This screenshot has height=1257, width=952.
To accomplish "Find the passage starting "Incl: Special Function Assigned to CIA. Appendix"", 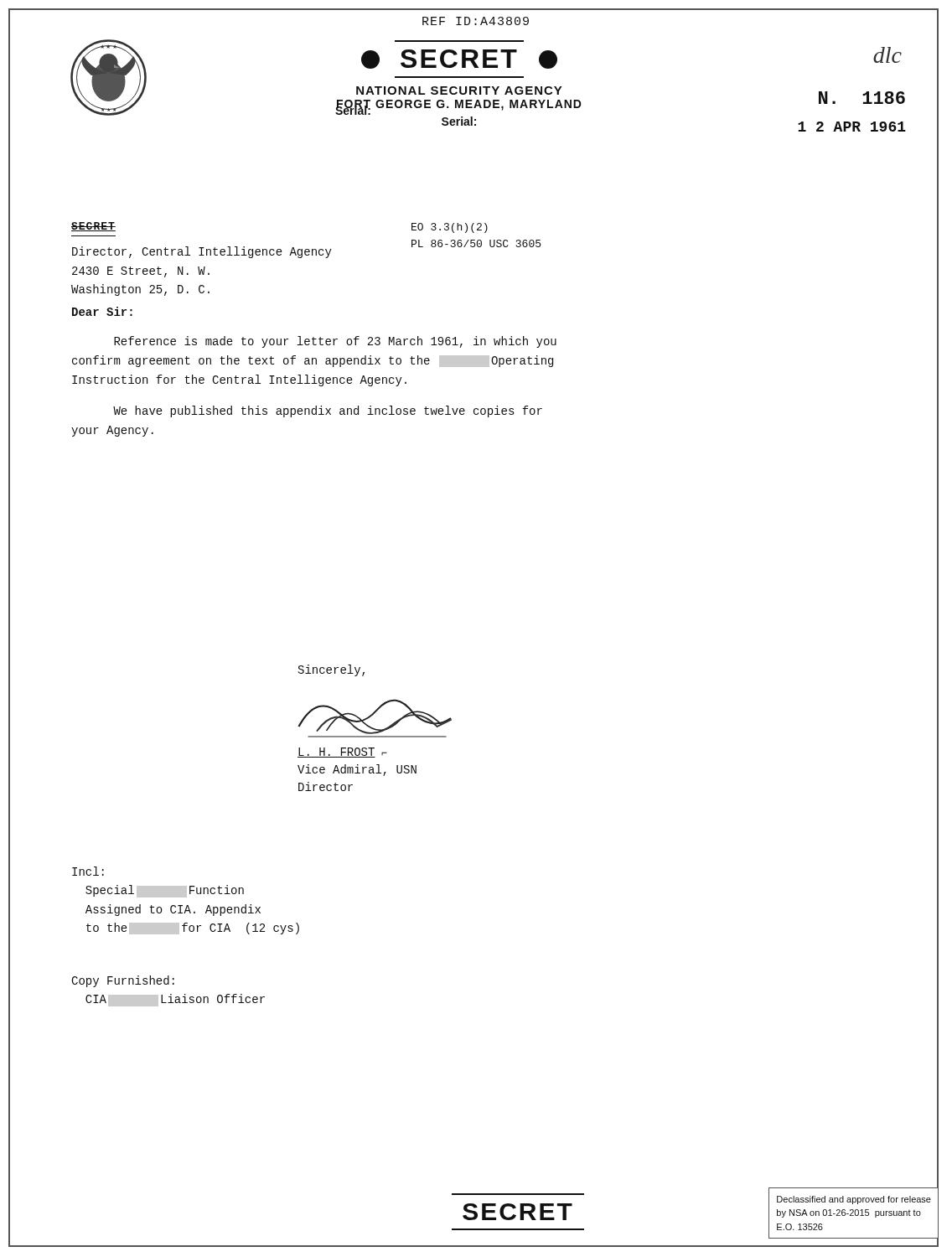I will pyautogui.click(x=186, y=902).
